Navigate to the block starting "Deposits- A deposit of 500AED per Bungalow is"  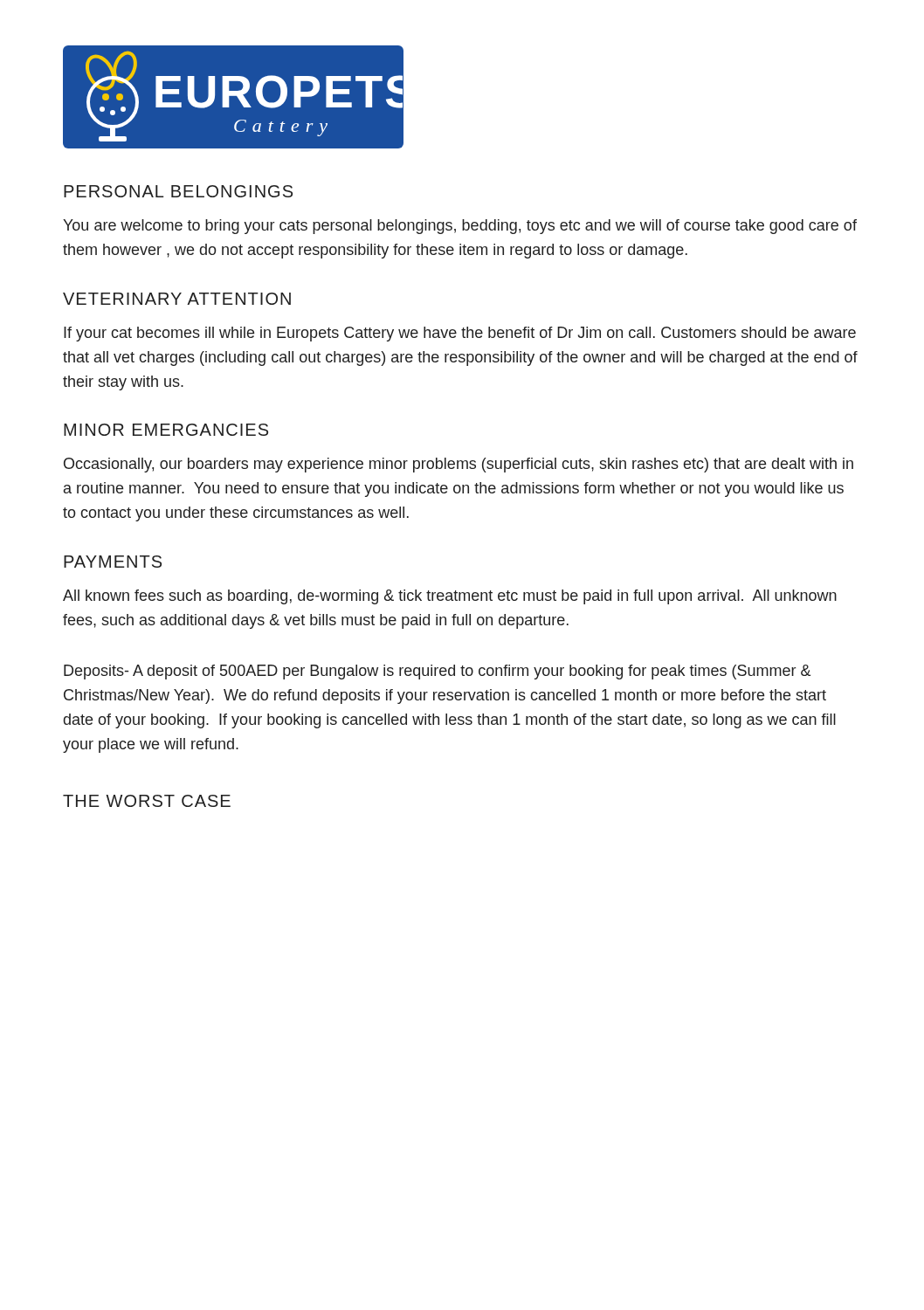click(x=462, y=708)
